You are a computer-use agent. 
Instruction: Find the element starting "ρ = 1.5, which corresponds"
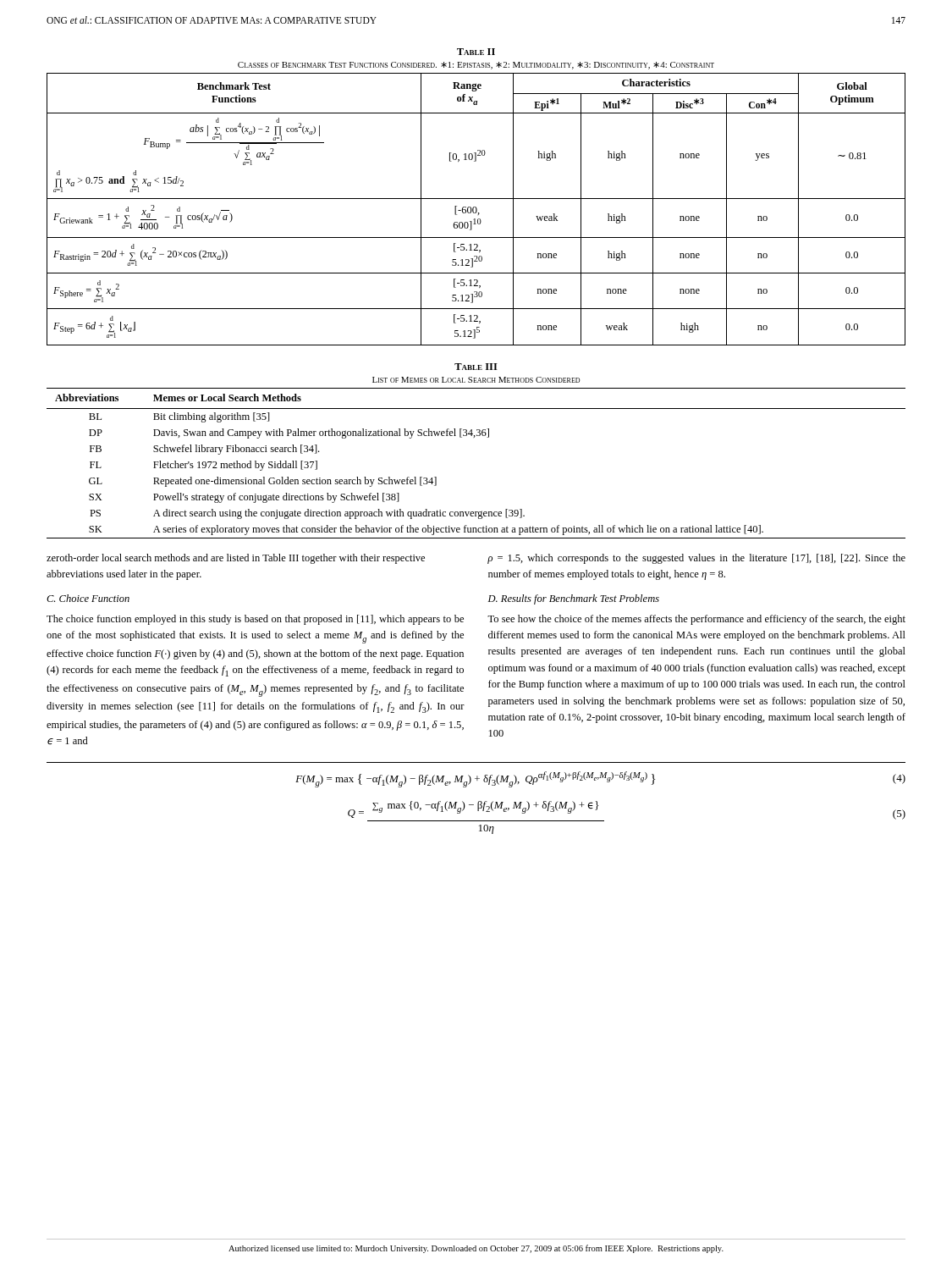tap(697, 566)
